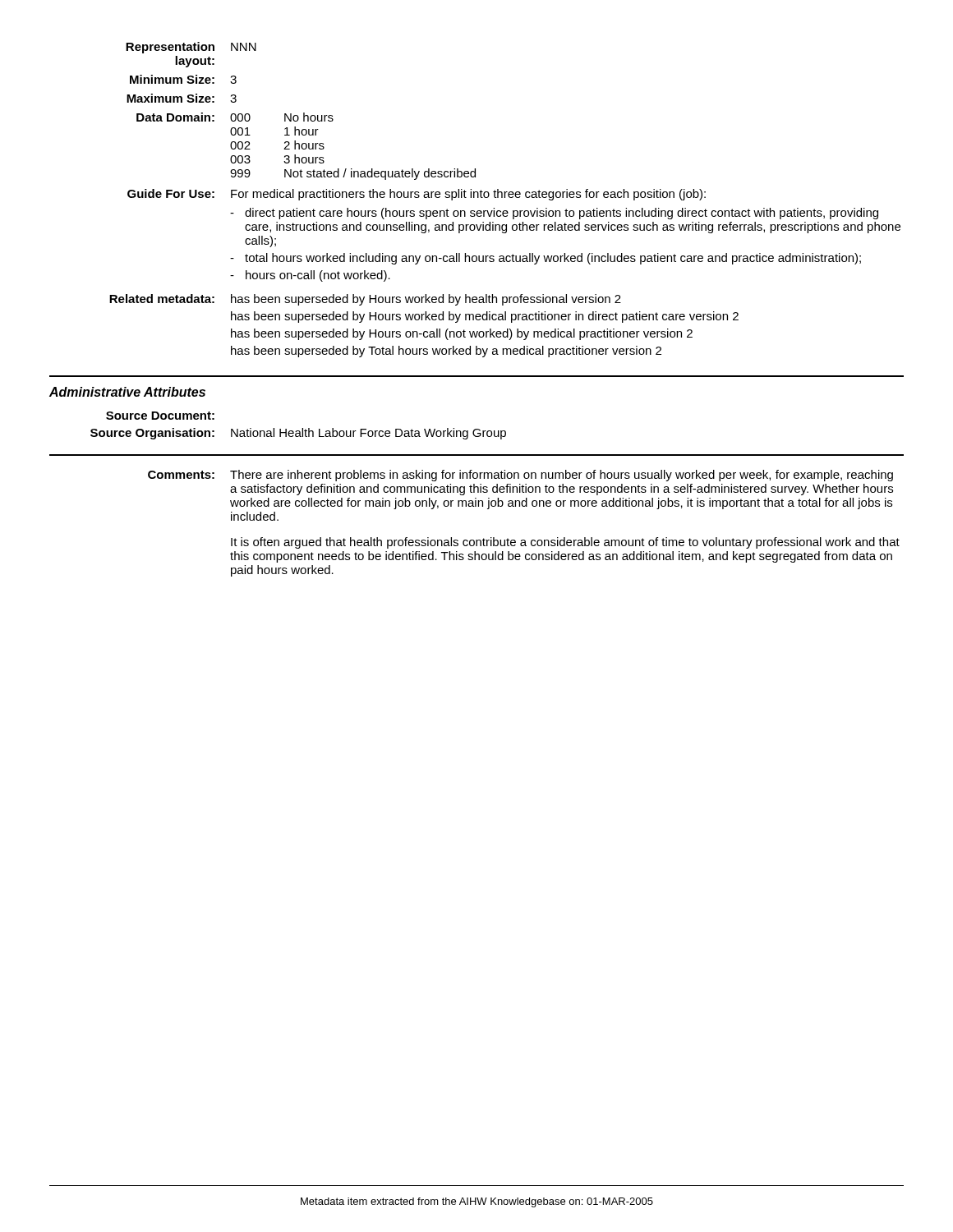Image resolution: width=953 pixels, height=1232 pixels.
Task: Find the block on this page that starts "Source Organisation: National"
Action: (476, 432)
